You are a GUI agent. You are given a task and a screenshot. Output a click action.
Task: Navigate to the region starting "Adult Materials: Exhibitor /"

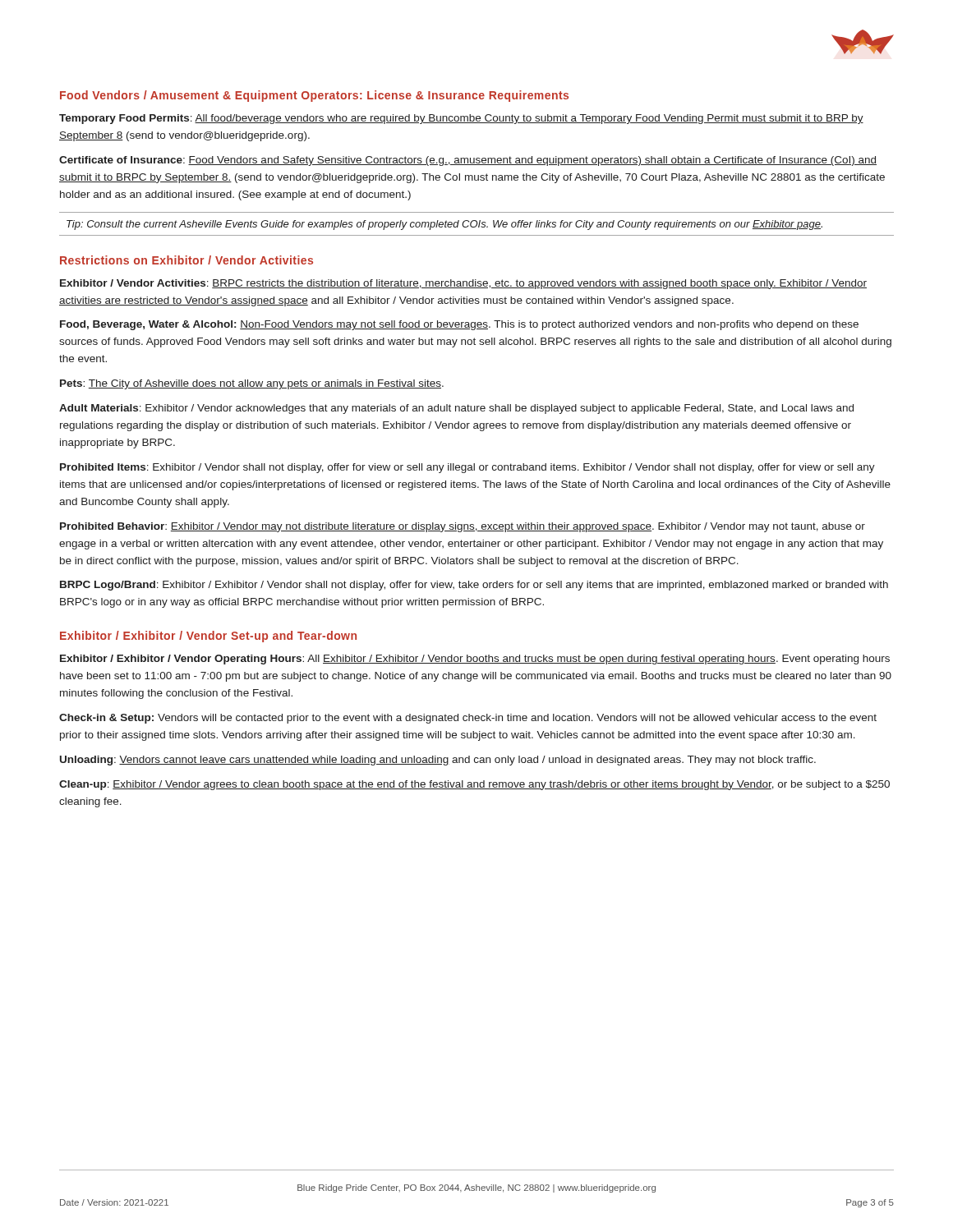coord(457,425)
